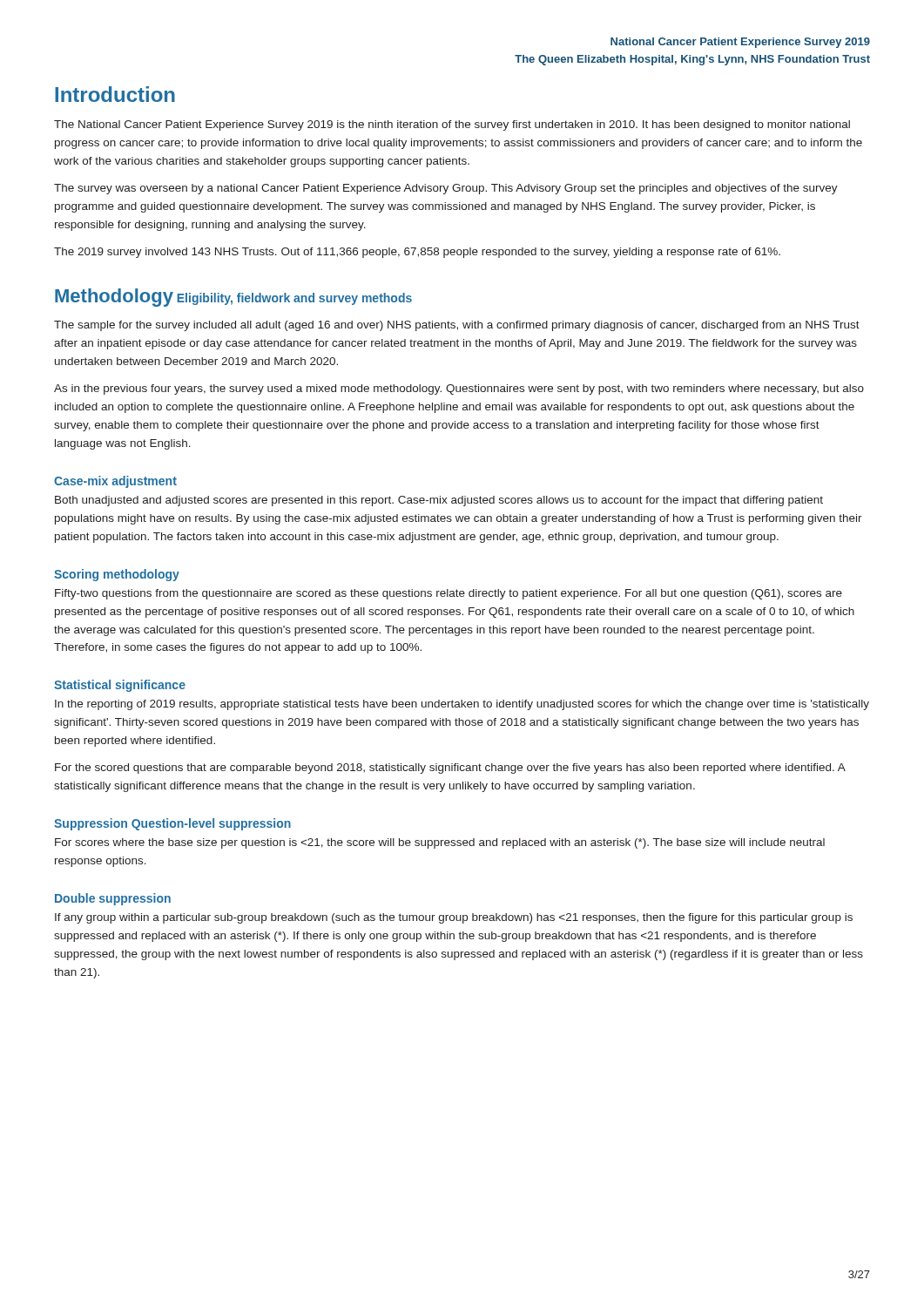Point to the block beginning "In the reporting of 2019"

[462, 723]
